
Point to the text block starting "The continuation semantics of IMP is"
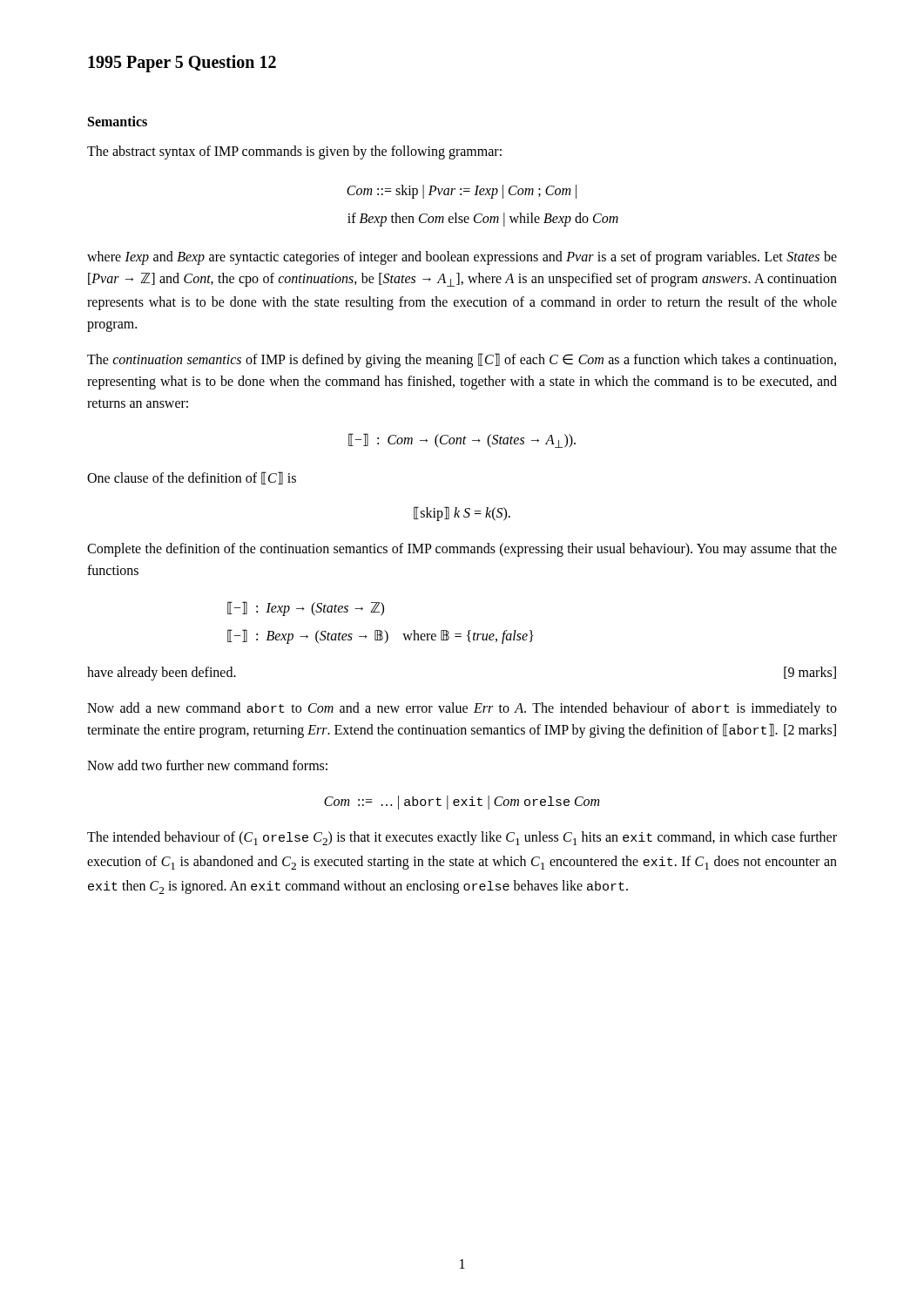pos(462,381)
